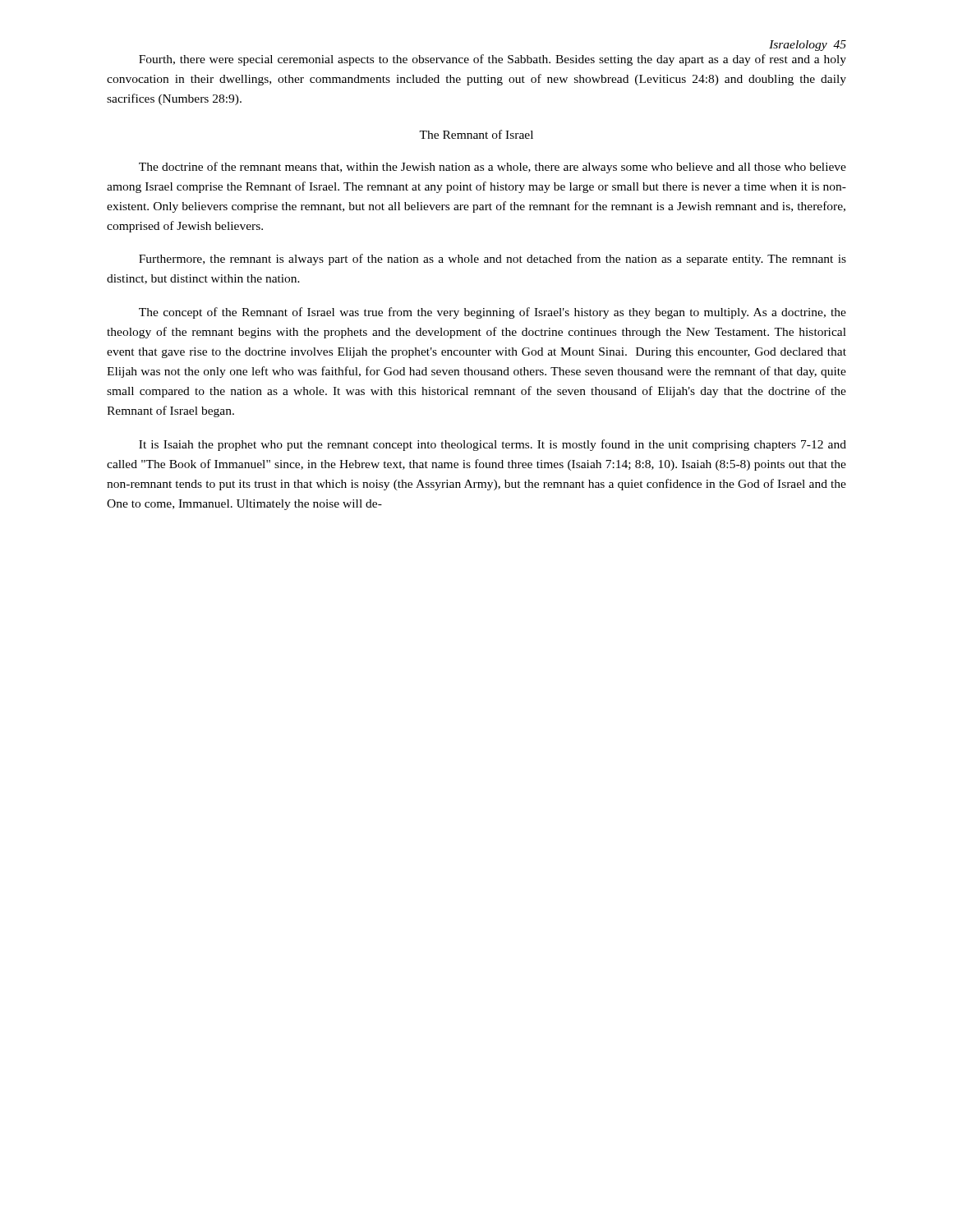Image resolution: width=953 pixels, height=1232 pixels.
Task: Where is the passage that starts "Fourth, there were special ceremonial aspects"?
Action: coord(476,79)
